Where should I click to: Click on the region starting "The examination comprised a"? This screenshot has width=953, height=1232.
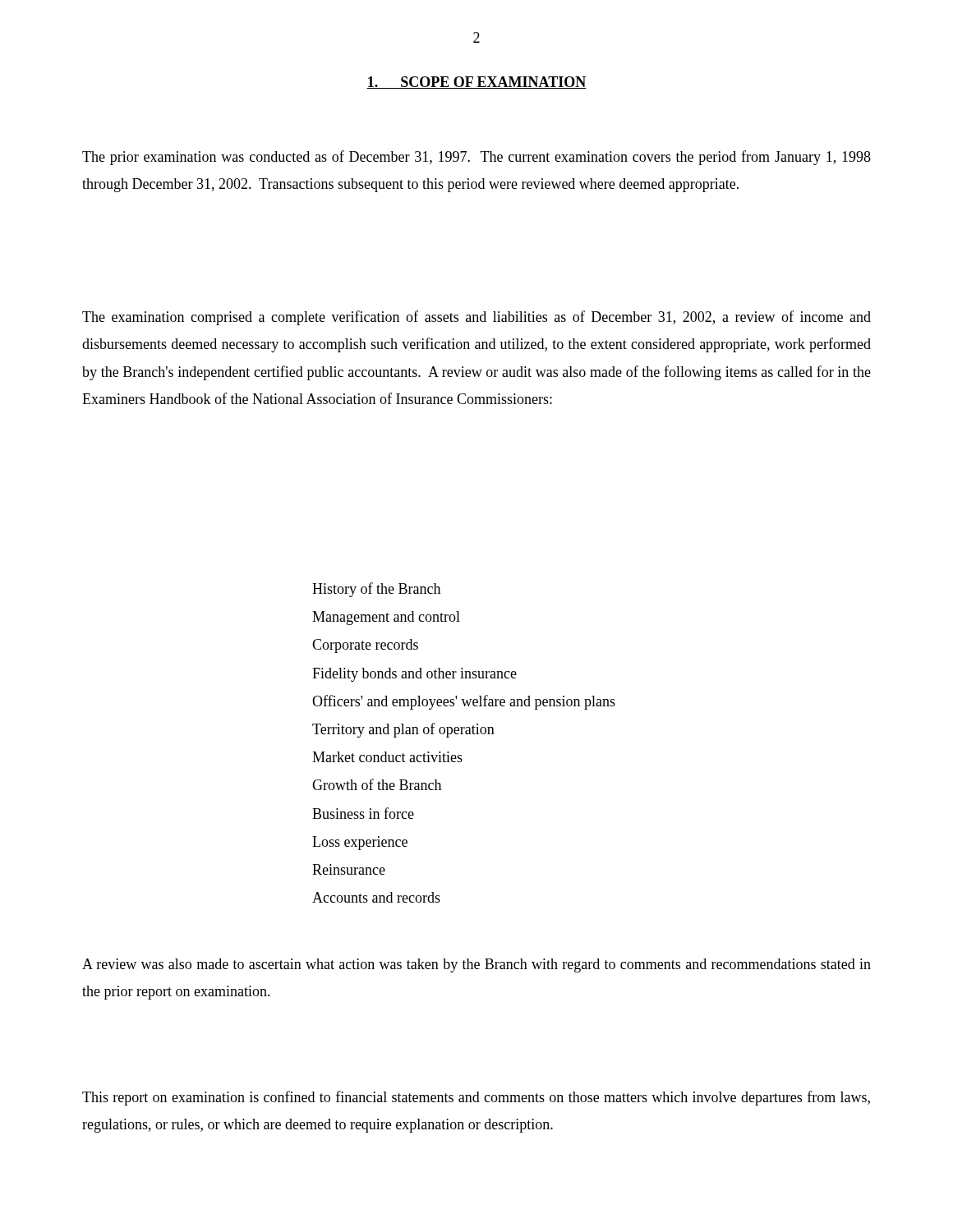coord(476,358)
